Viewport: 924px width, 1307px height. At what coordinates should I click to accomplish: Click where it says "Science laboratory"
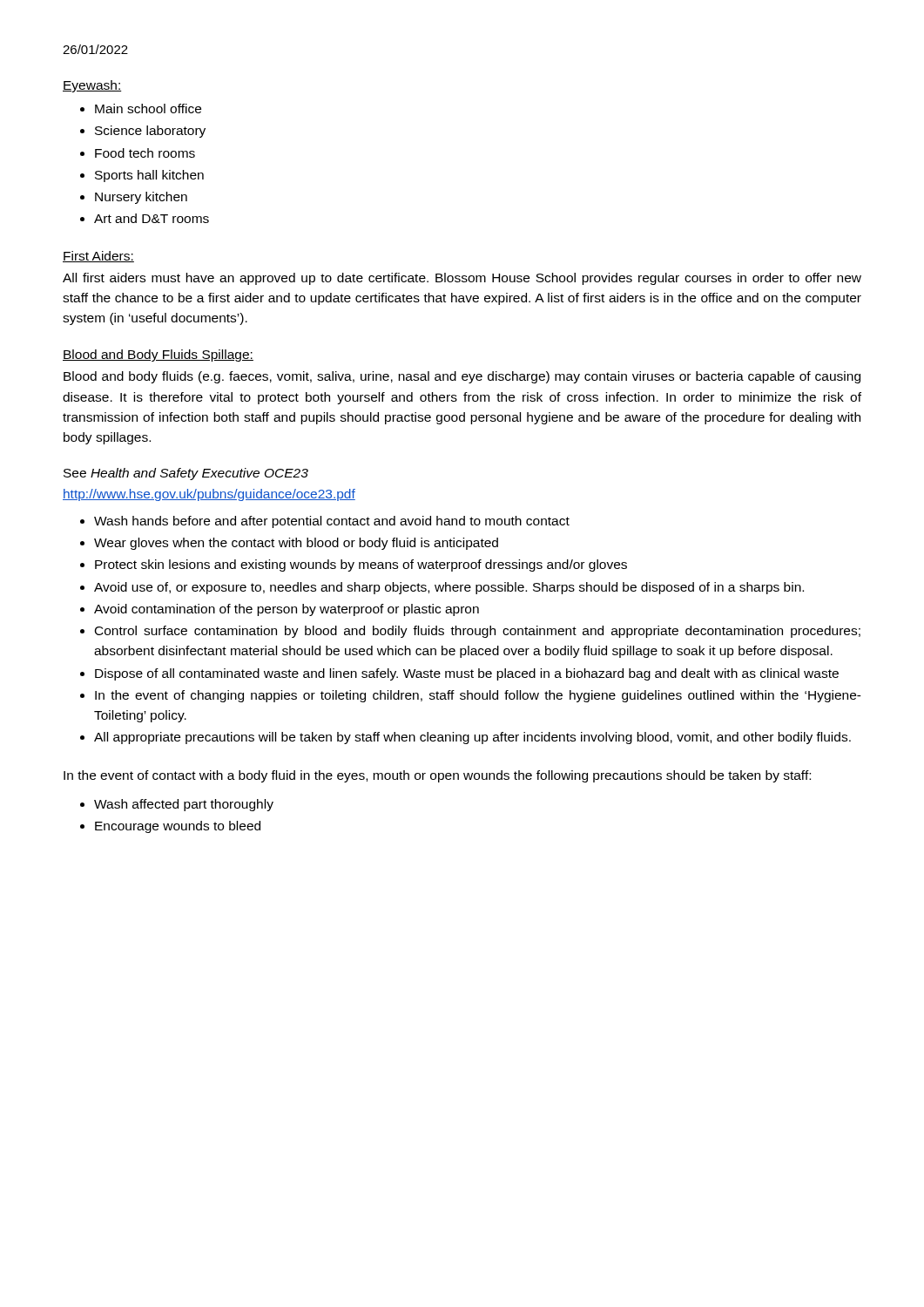point(150,131)
